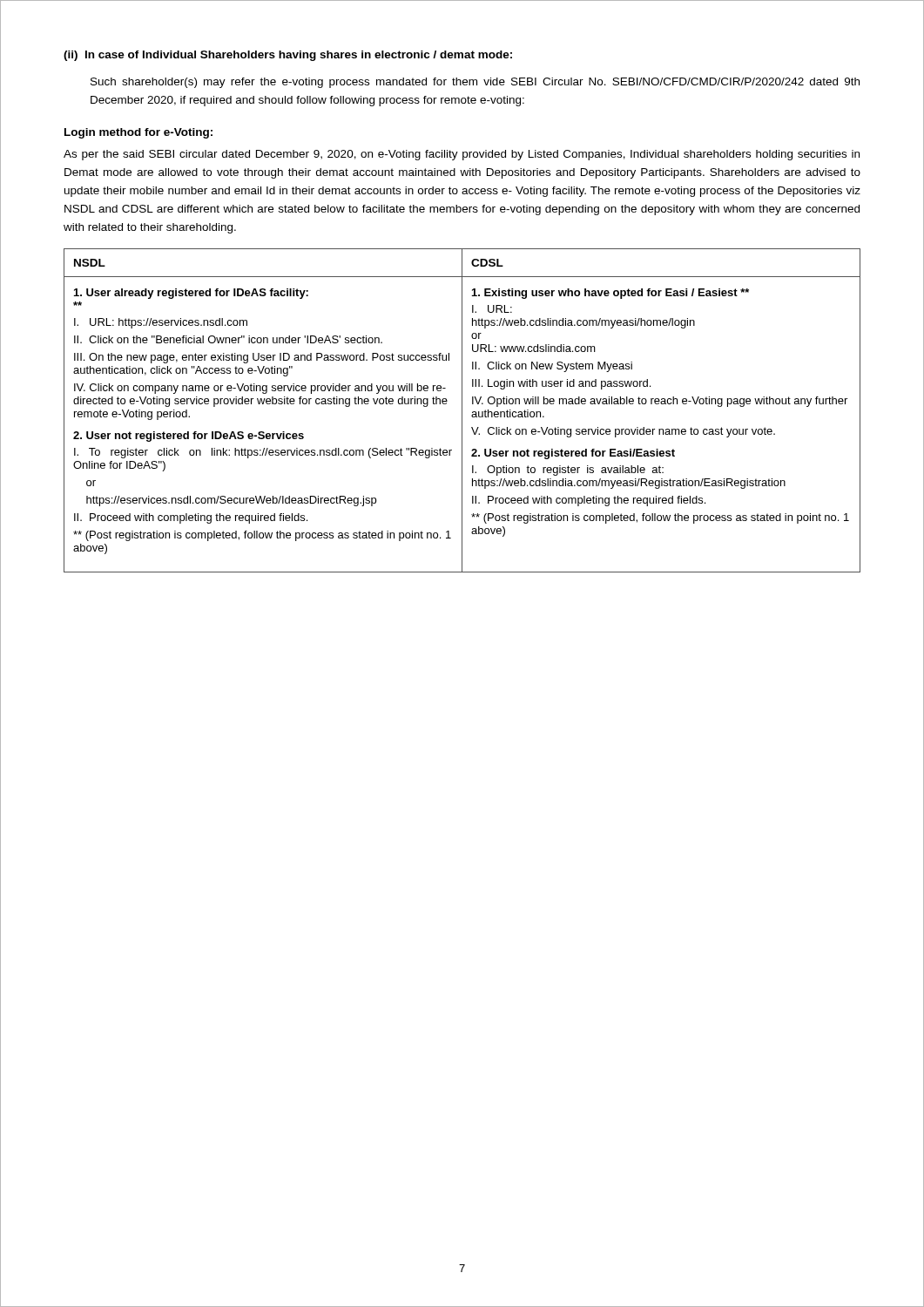Select the section header that says "(ii) In case of Individual Shareholders having shares"
Viewport: 924px width, 1307px height.
pyautogui.click(x=288, y=55)
